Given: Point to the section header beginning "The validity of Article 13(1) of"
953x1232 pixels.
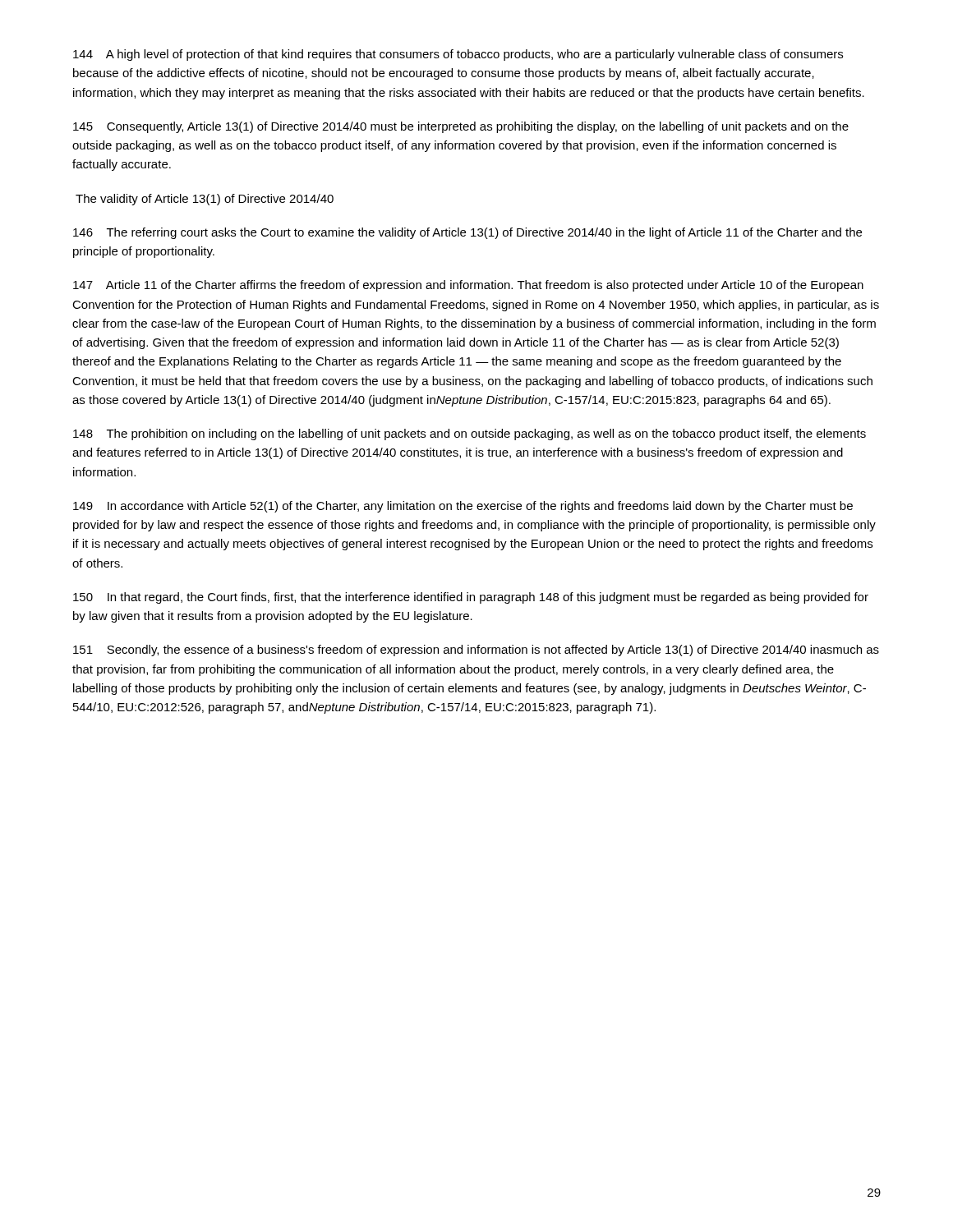Looking at the screenshot, I should [205, 198].
